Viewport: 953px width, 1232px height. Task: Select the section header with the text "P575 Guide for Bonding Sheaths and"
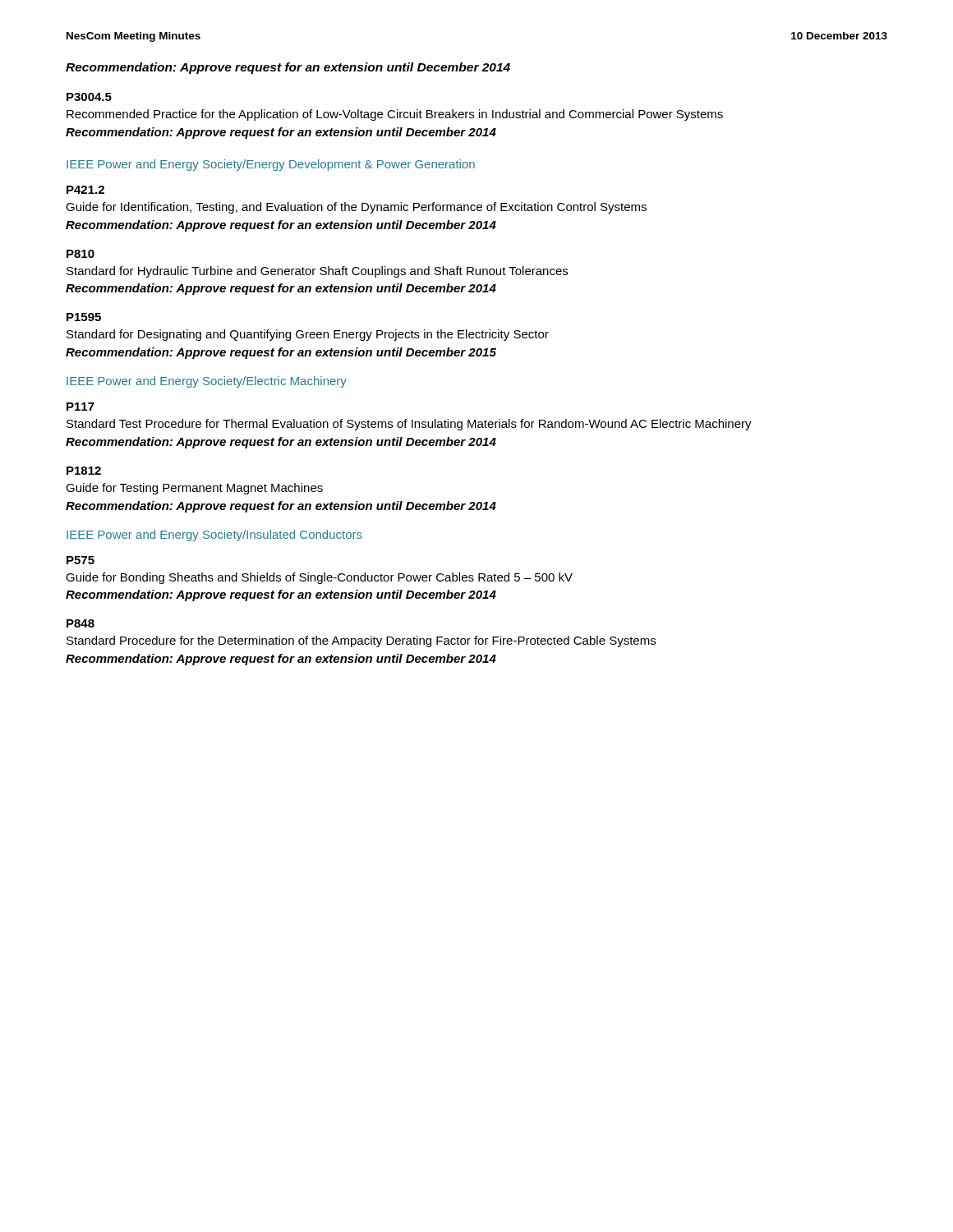[476, 577]
